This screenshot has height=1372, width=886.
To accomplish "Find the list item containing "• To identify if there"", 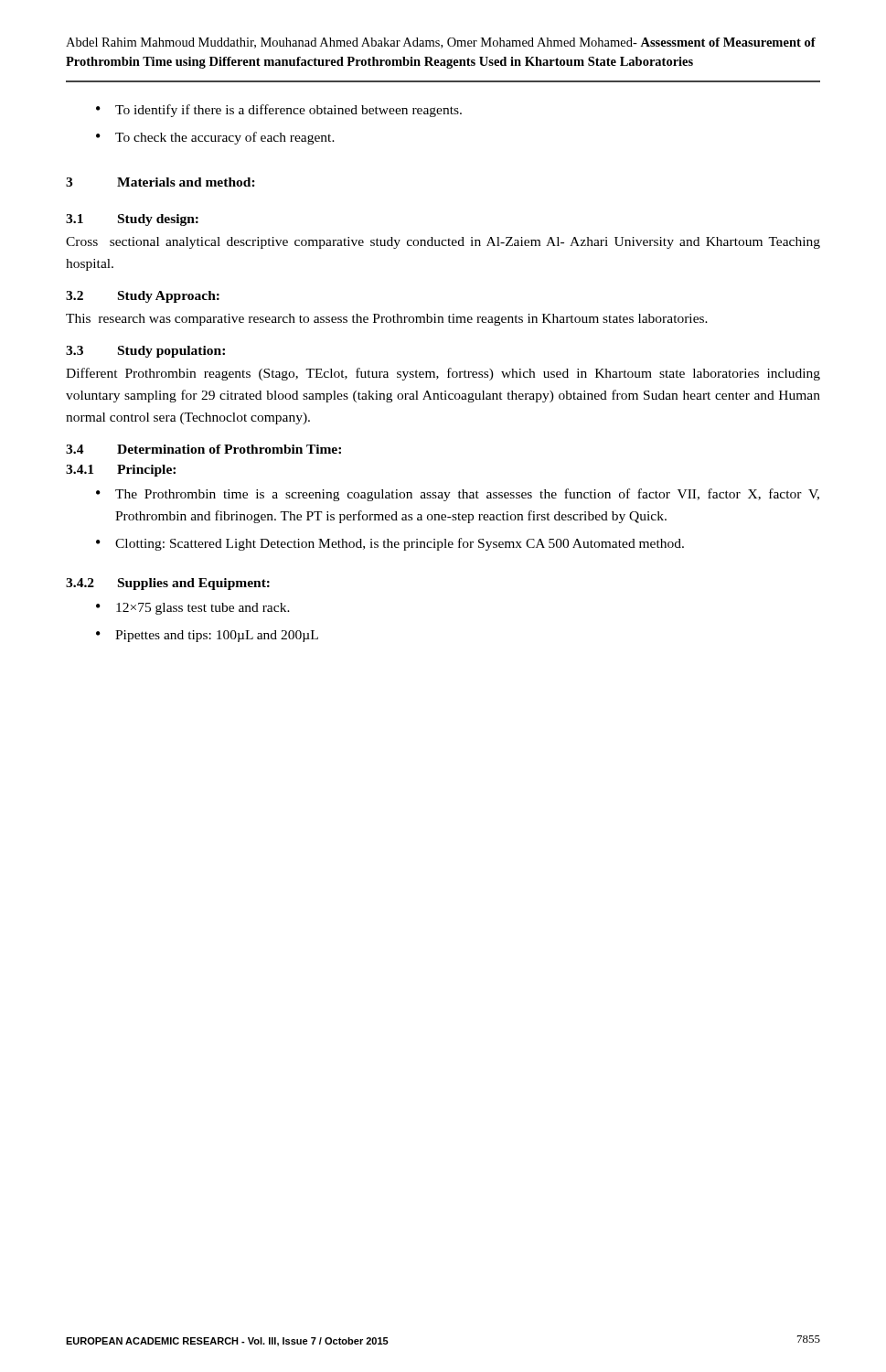I will [x=458, y=110].
